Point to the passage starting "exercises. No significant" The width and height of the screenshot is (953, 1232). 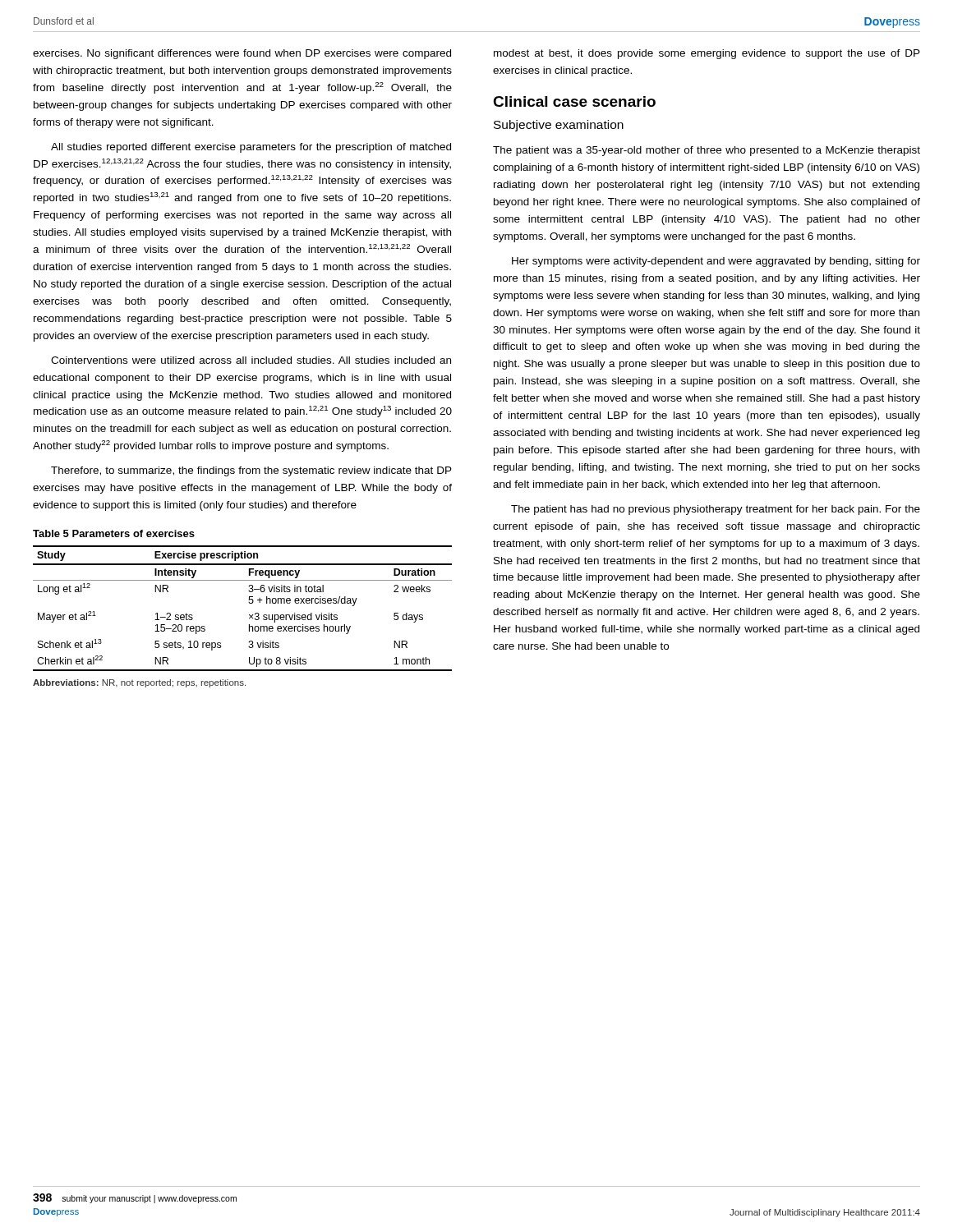pos(242,88)
